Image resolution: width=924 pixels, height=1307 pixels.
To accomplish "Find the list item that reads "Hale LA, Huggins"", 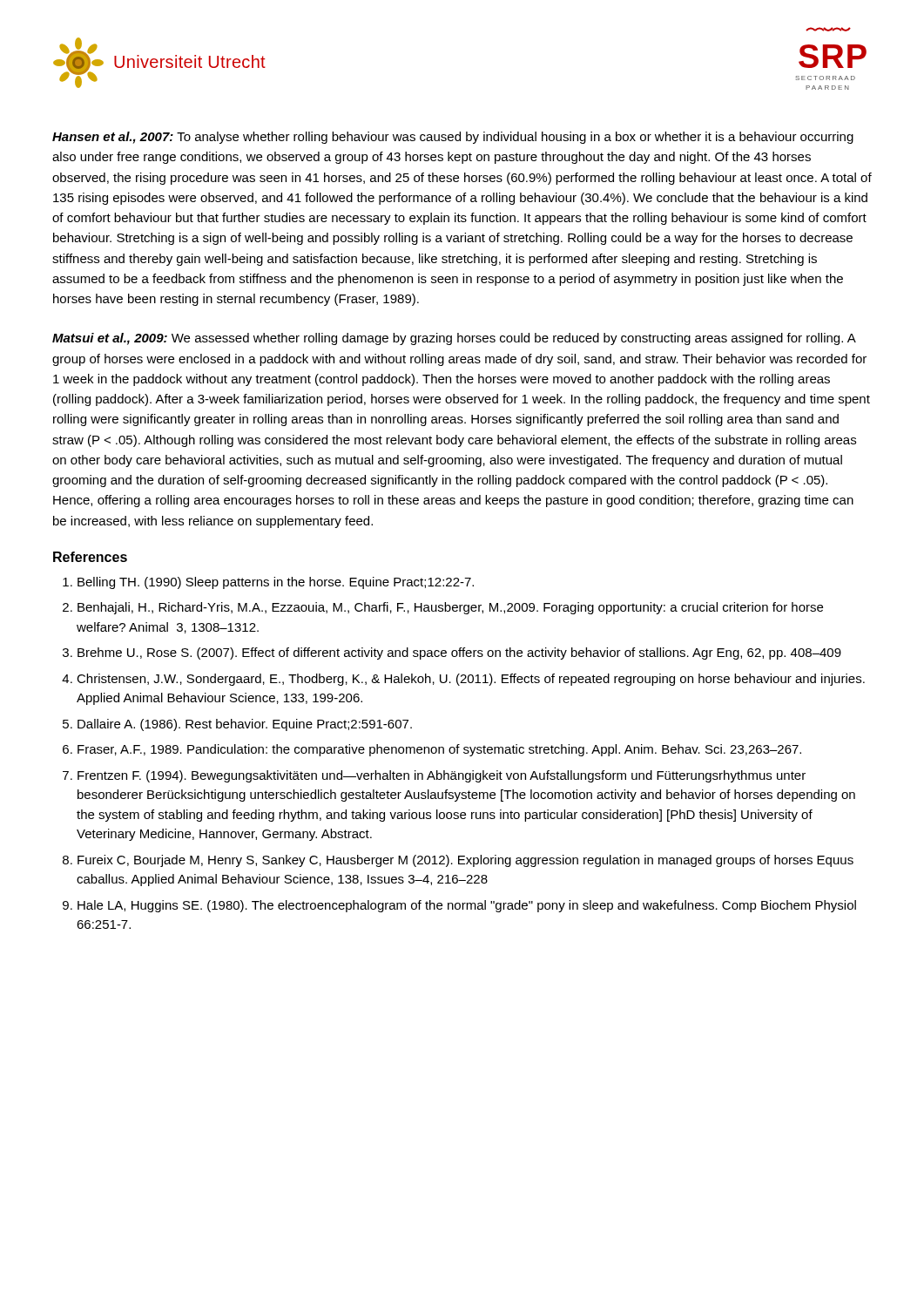I will tap(467, 914).
